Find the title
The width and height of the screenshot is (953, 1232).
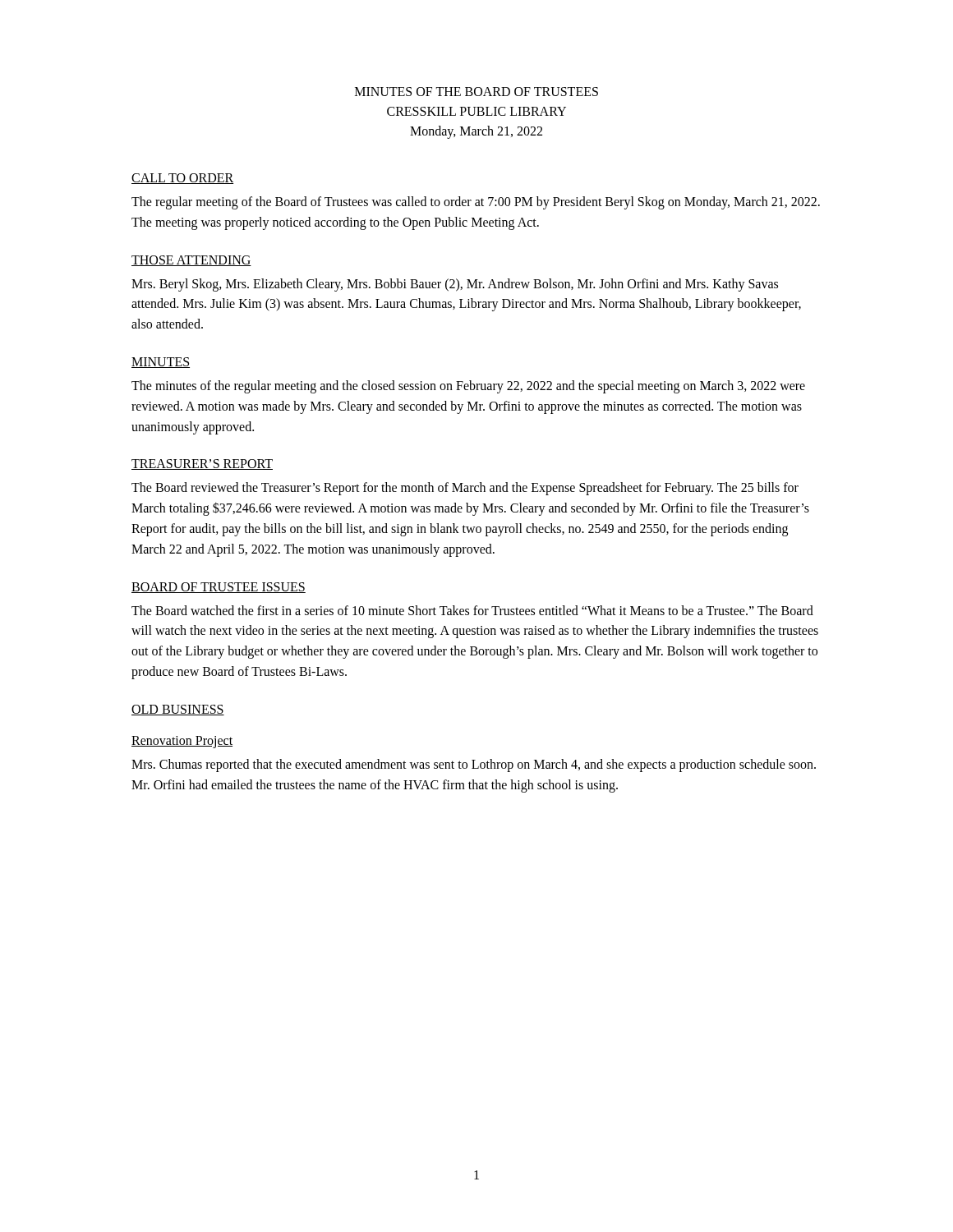coord(476,112)
